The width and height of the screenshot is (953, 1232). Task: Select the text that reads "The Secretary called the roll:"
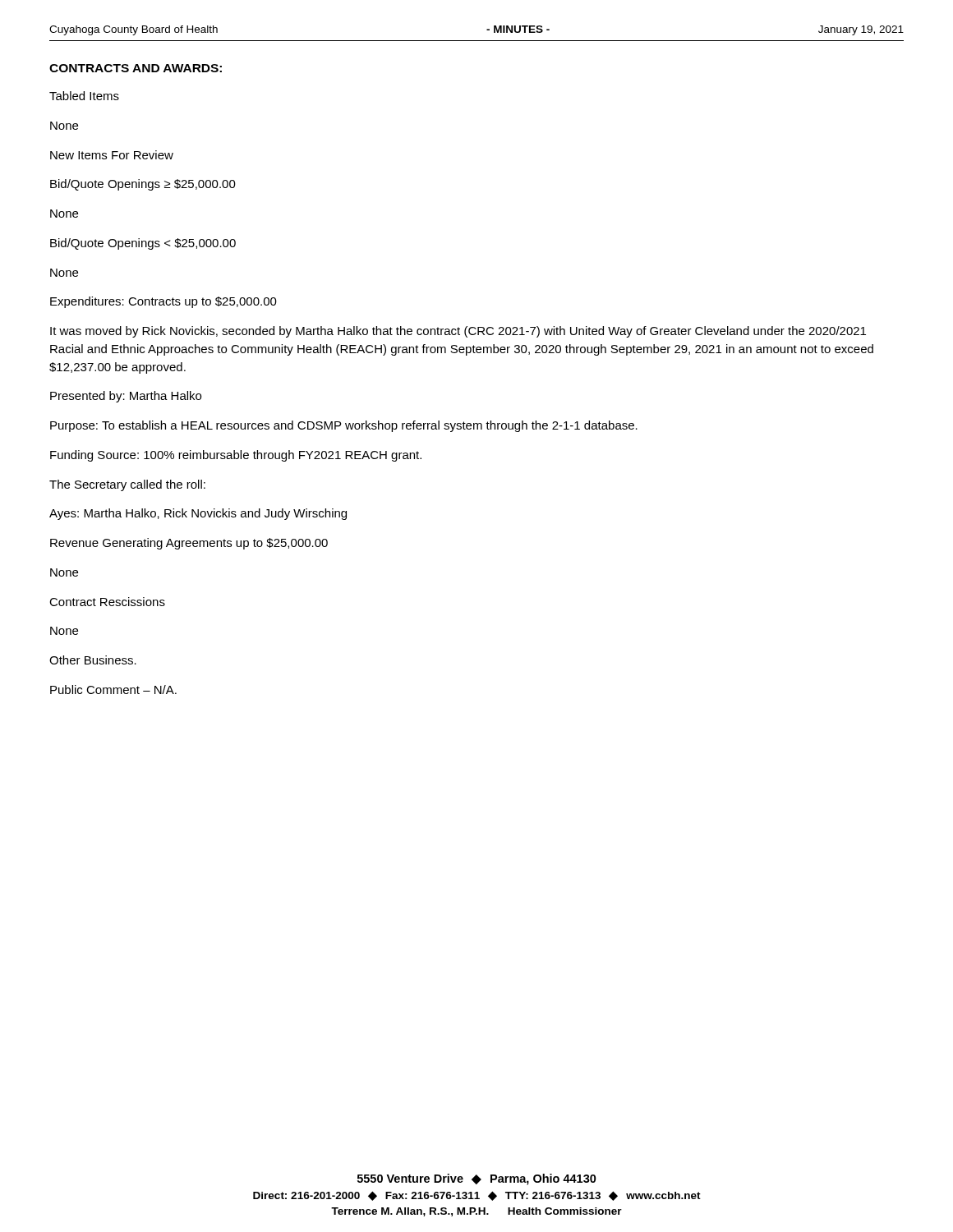click(x=128, y=484)
